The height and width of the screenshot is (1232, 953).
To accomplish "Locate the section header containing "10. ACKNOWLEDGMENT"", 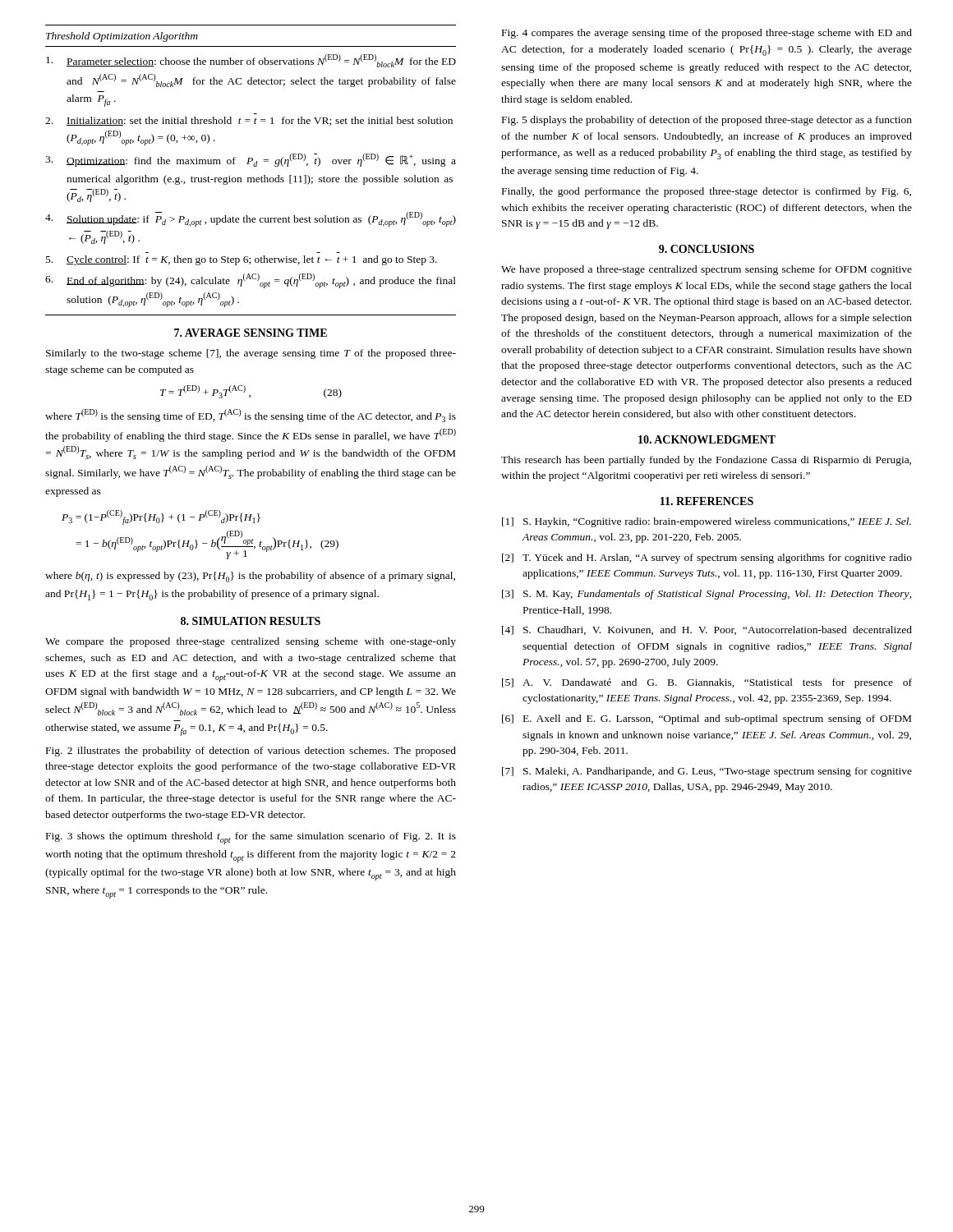I will 707,440.
